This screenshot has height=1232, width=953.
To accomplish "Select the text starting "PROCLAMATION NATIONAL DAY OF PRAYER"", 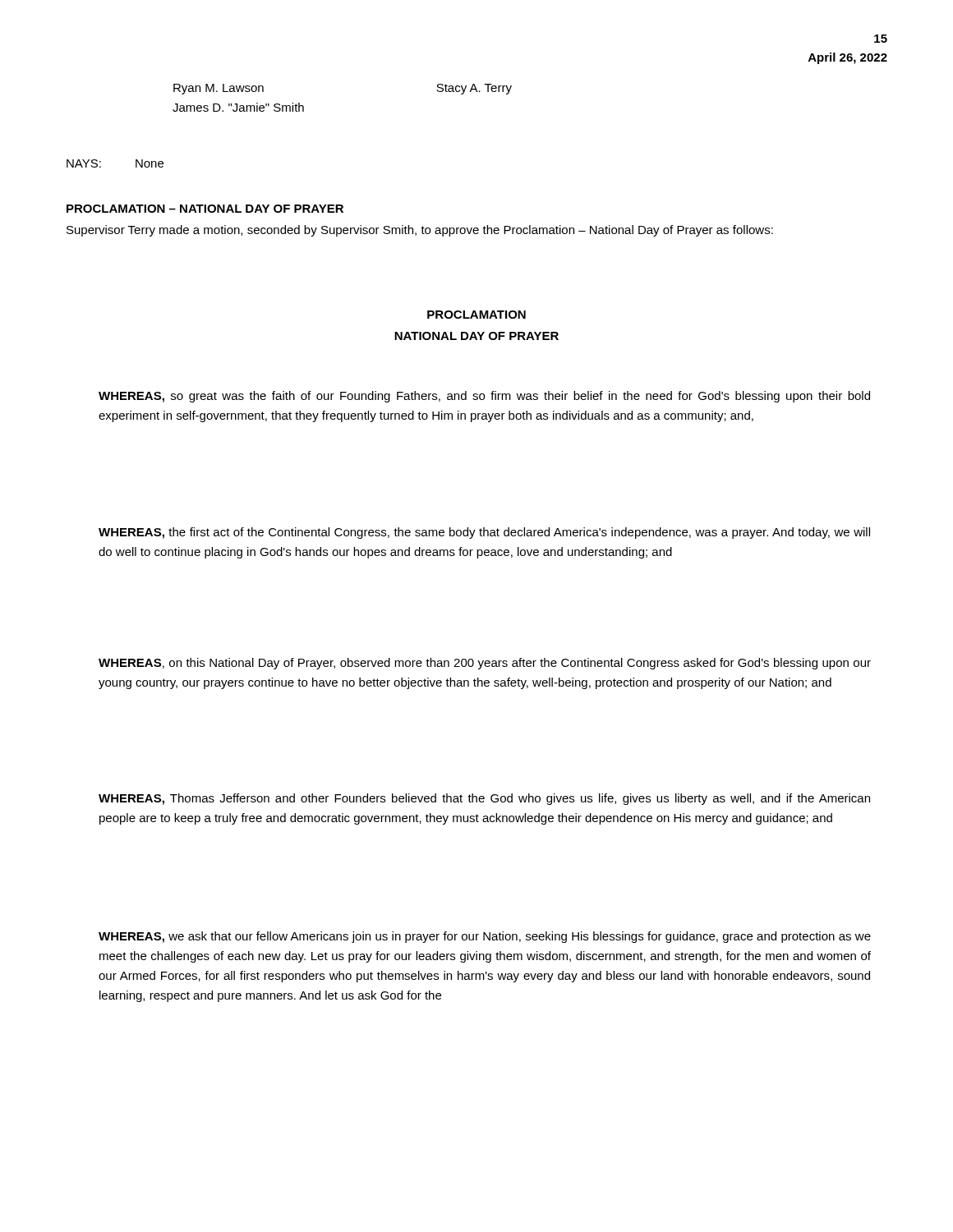I will (476, 325).
